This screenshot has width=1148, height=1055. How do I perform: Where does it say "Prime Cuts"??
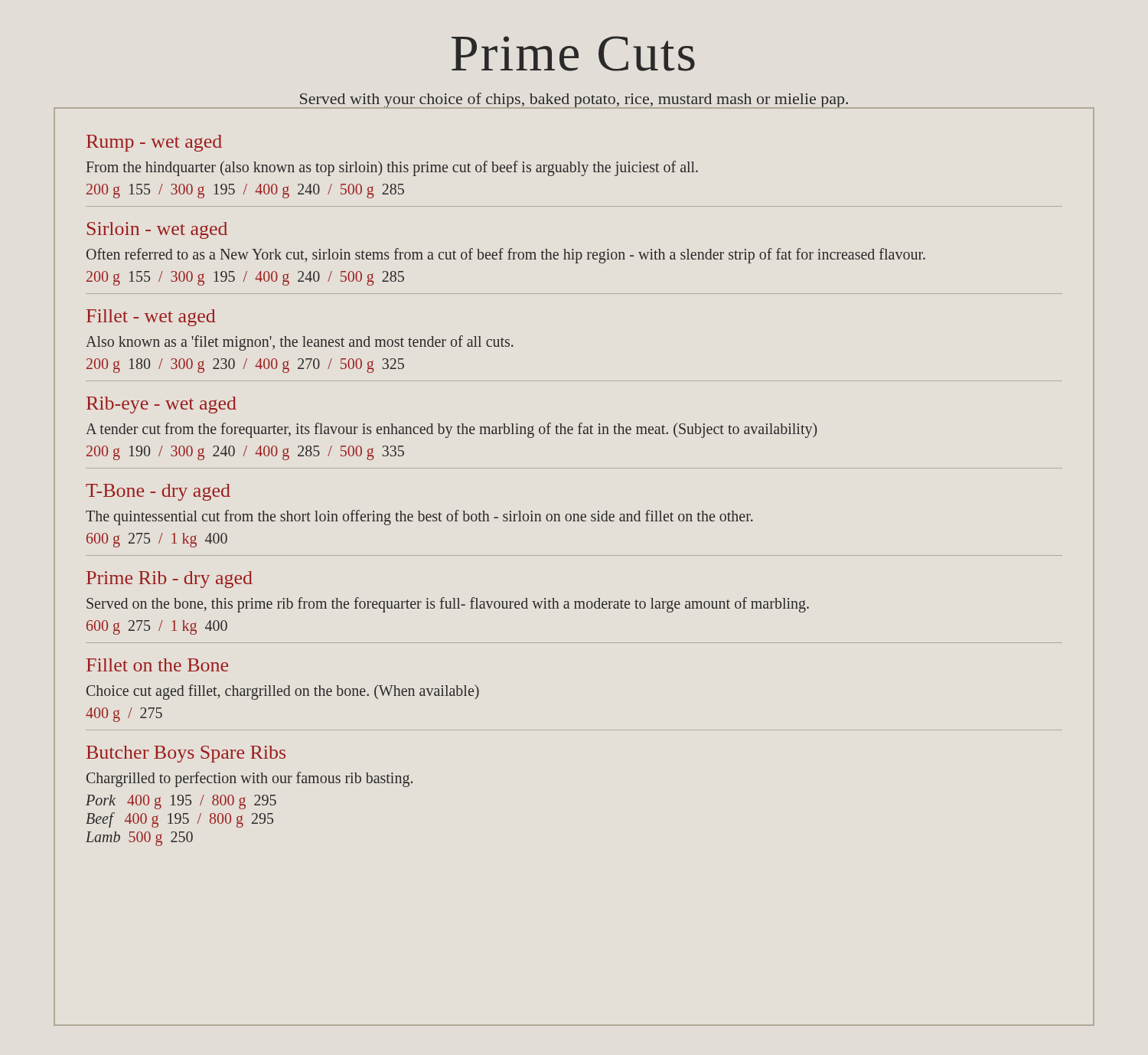click(x=574, y=53)
